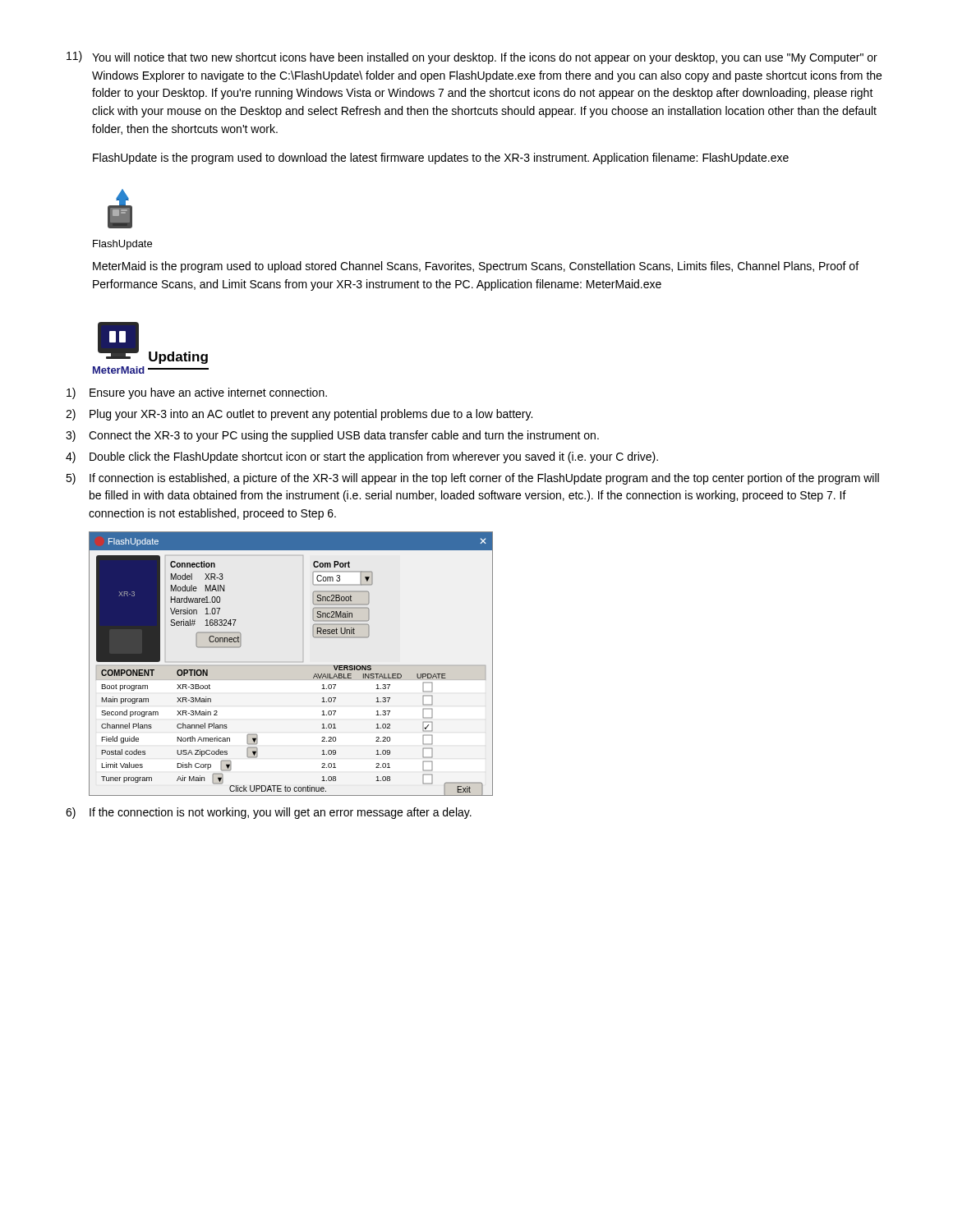Screen dimensions: 1232x953
Task: Click on the region starting "3) Connect the XR-3 to"
Action: 333,435
